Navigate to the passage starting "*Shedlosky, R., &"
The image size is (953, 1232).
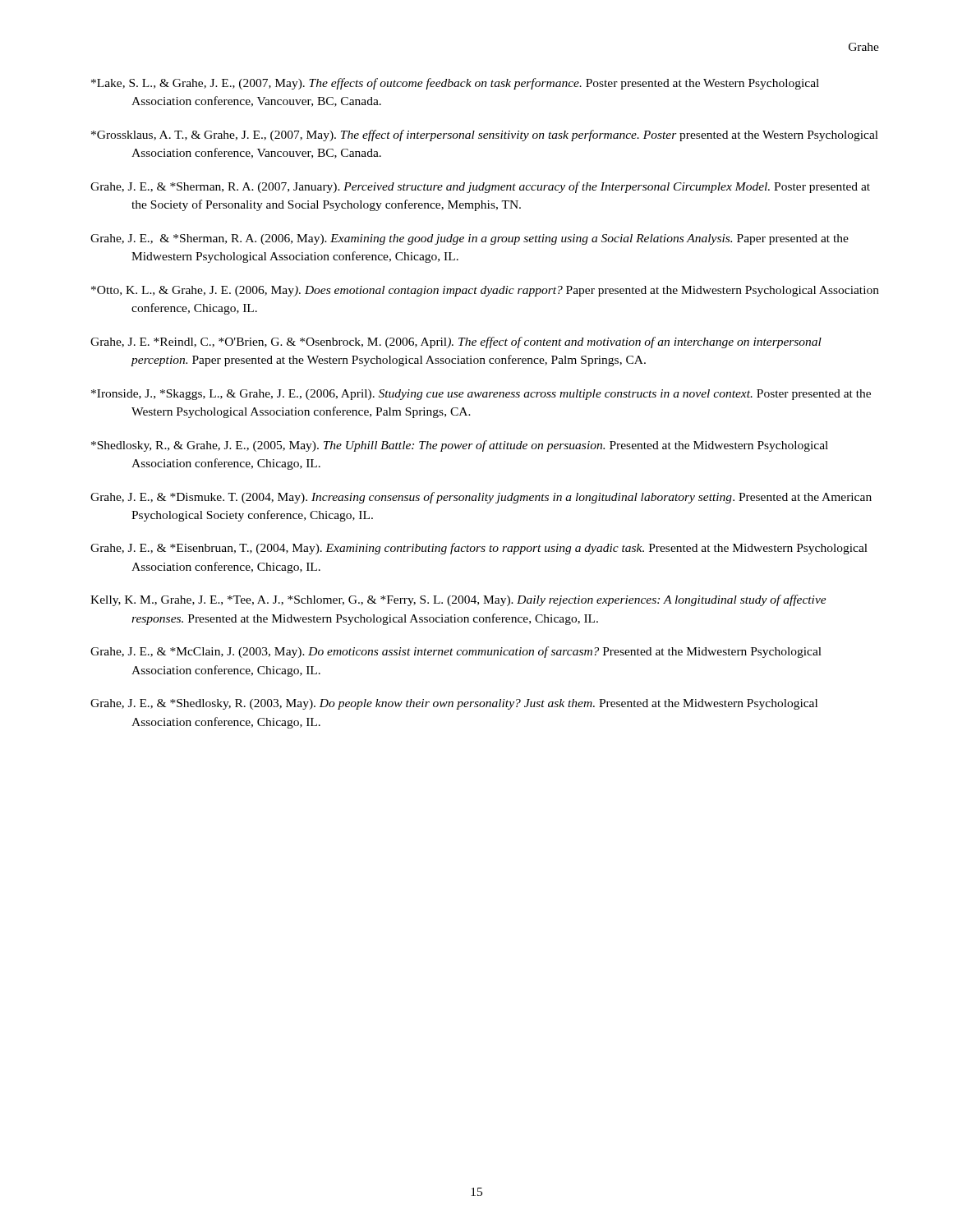tap(459, 454)
